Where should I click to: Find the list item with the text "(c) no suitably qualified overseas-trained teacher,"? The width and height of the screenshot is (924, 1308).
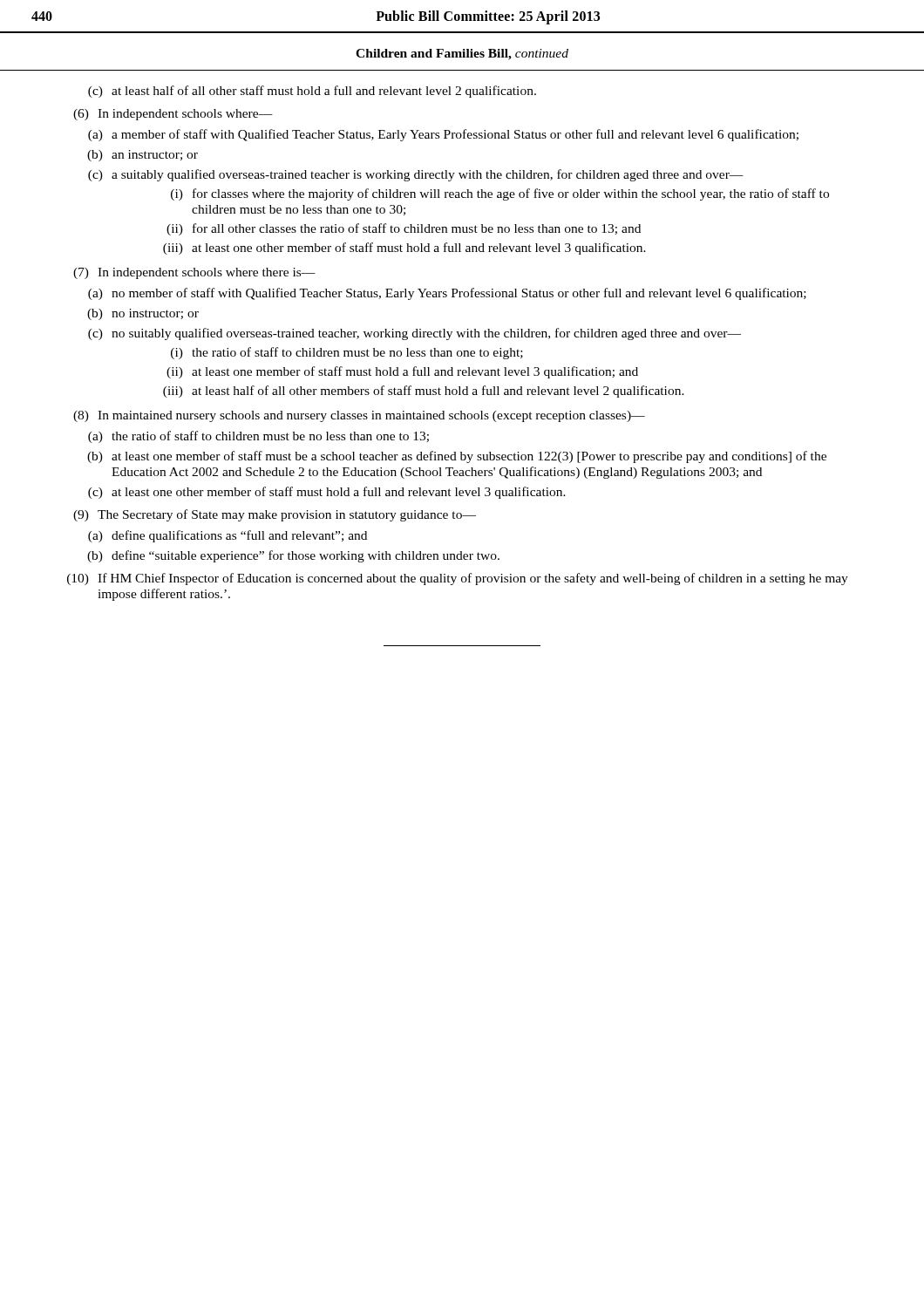[471, 363]
